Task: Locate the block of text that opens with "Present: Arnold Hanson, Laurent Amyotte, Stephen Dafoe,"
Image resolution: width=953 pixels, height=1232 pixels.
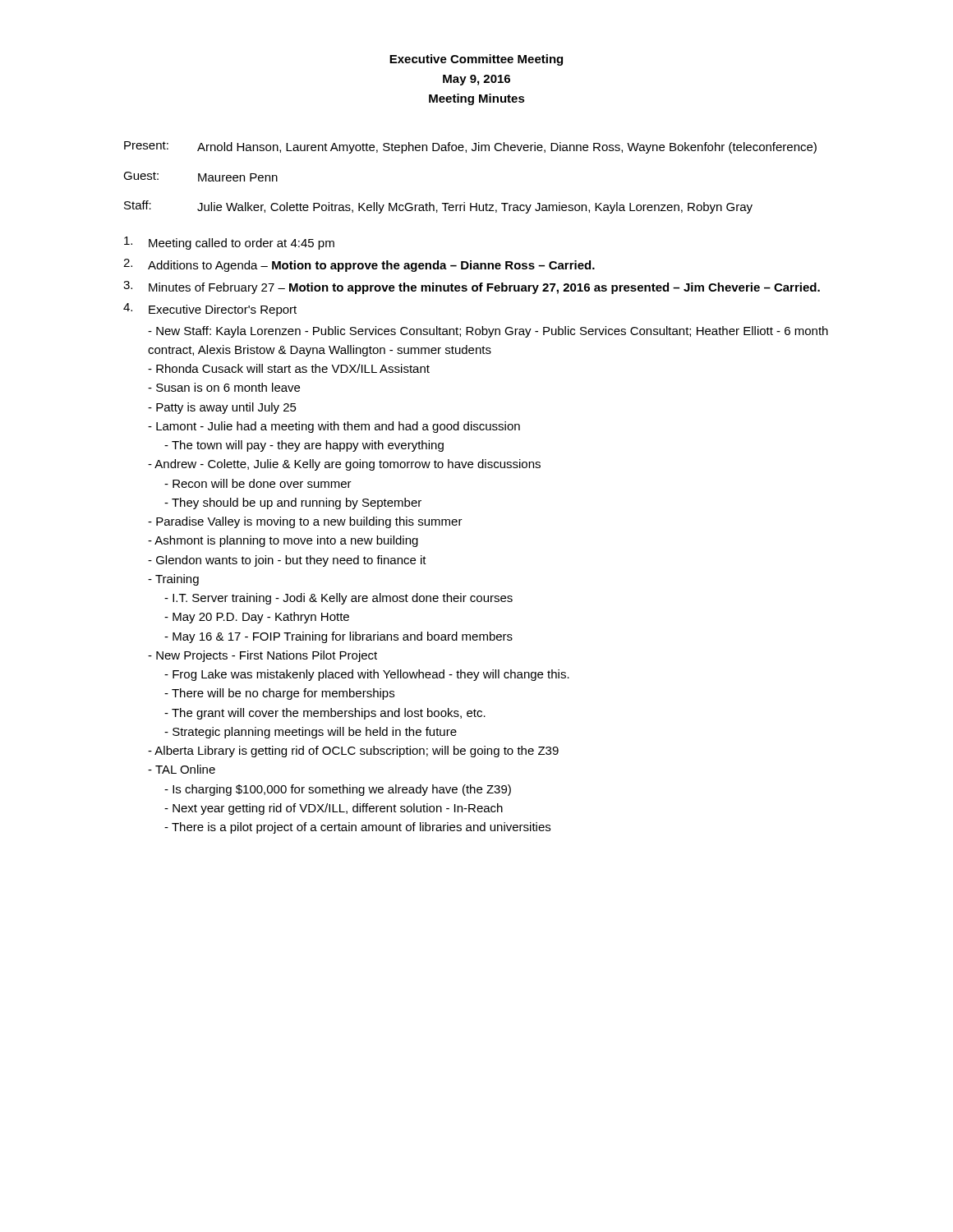Action: (476, 147)
